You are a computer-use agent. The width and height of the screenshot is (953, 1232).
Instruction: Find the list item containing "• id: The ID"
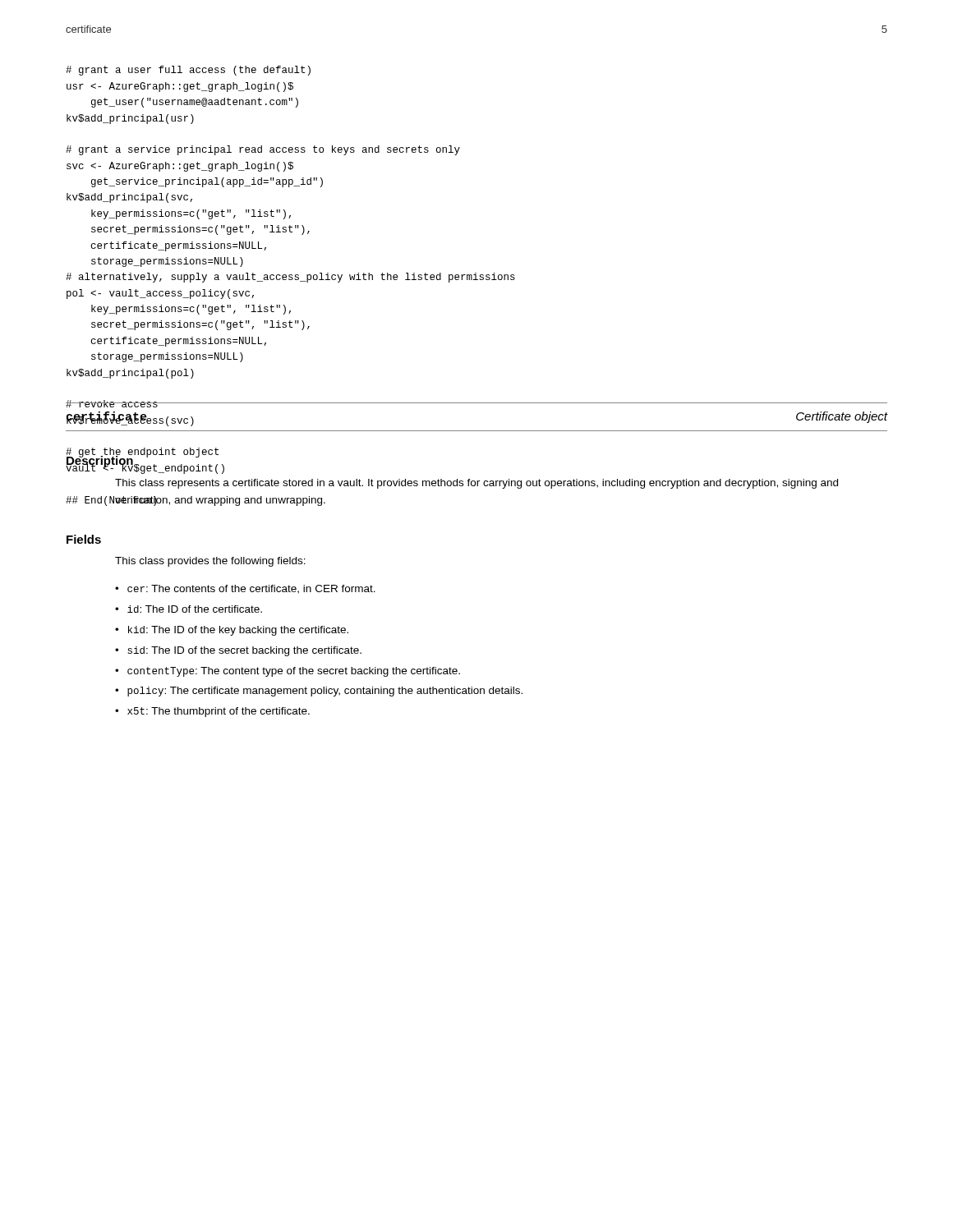(x=189, y=609)
